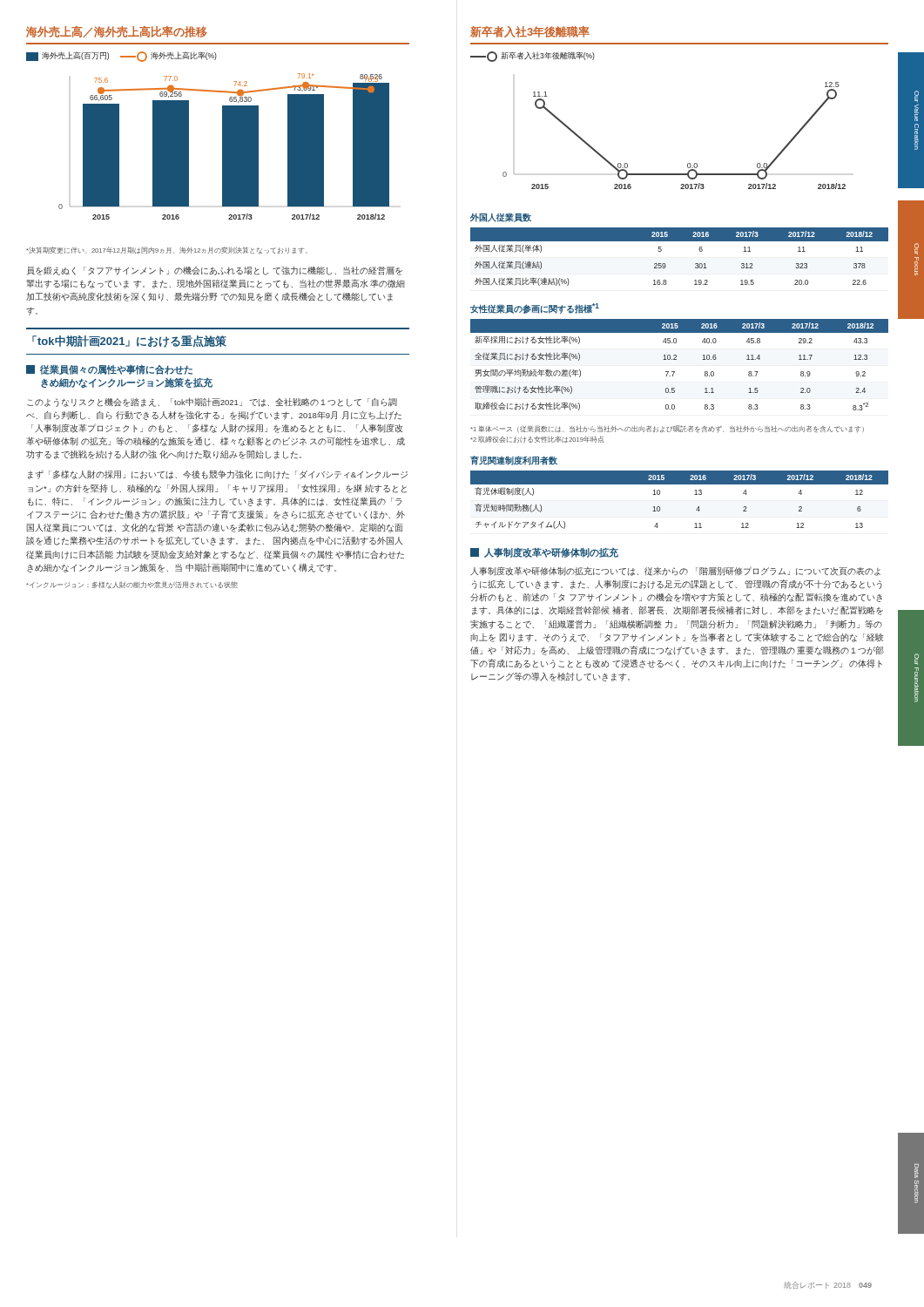This screenshot has width=924, height=1307.
Task: Locate the text block with the text "人事制度改革や研修体制の拡充については、従来からの 「階層別研修プログラム」について次頁の表のように拡充 していきます。また、人事制度における足元の課題として、 管理職の育成が不十分であるという分析のもと、前述の「タ フアサインメント」の機会を増やす方策として、積極的な配 置転換を進めていきます。具体的には、次期経営幹部候 補者、部署長、次期部署長候補者に対し、本部をまたいだ 配置戦略を実施することで、「組織運営力」「組織横断調整"
Action: [x=677, y=624]
